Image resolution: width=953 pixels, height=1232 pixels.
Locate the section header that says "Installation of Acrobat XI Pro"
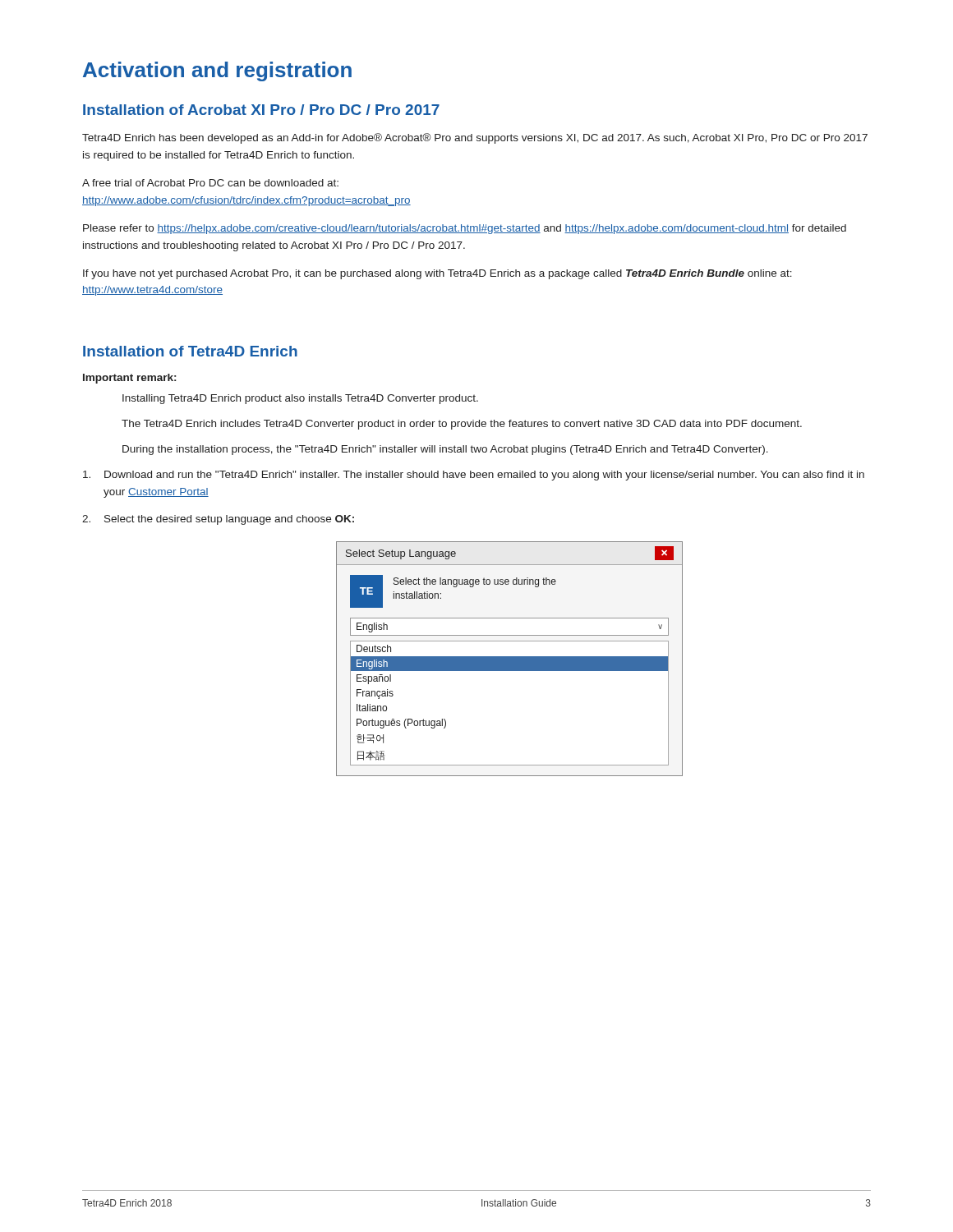pyautogui.click(x=261, y=110)
